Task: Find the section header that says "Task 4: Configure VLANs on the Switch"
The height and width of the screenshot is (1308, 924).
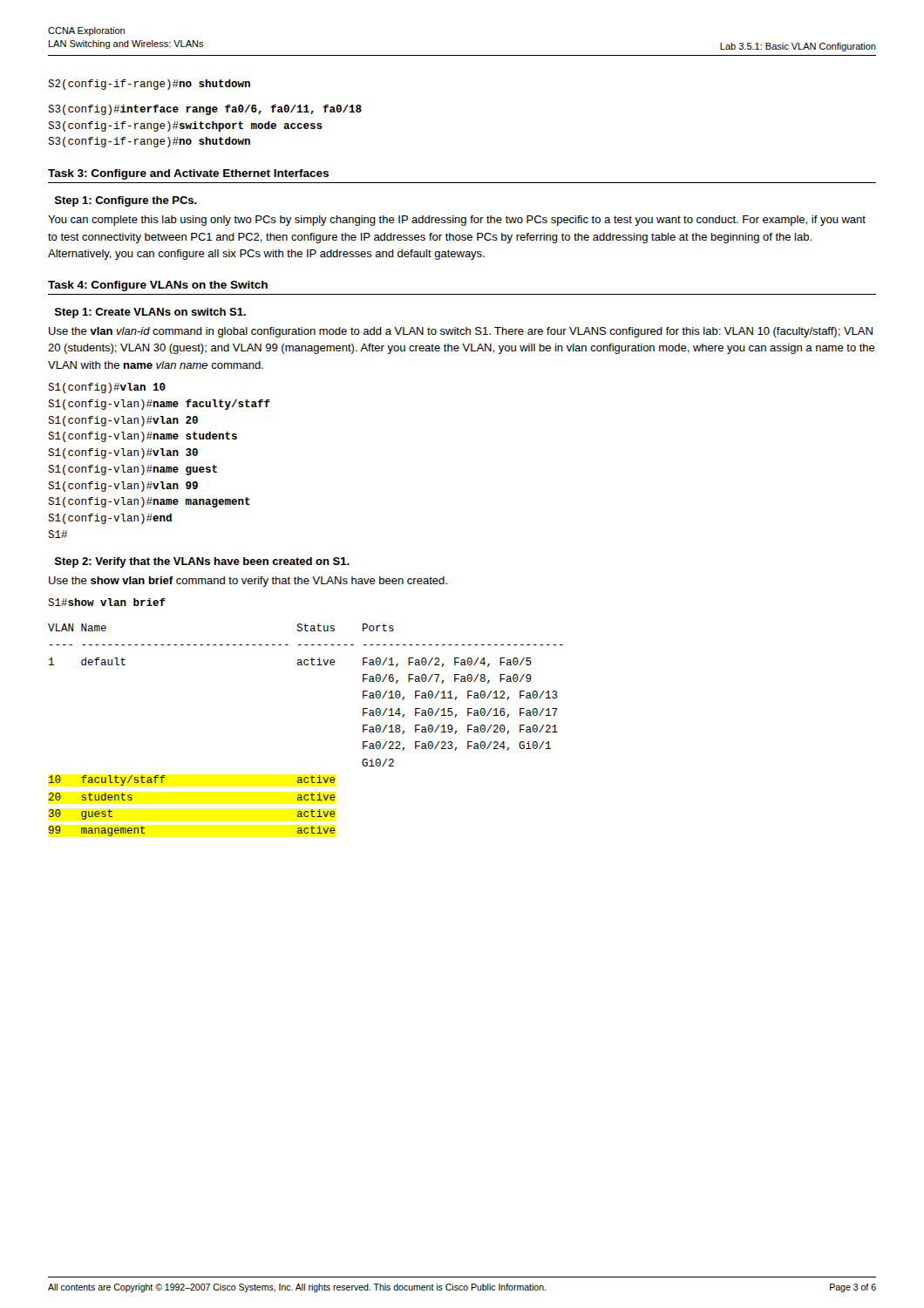Action: pyautogui.click(x=158, y=284)
